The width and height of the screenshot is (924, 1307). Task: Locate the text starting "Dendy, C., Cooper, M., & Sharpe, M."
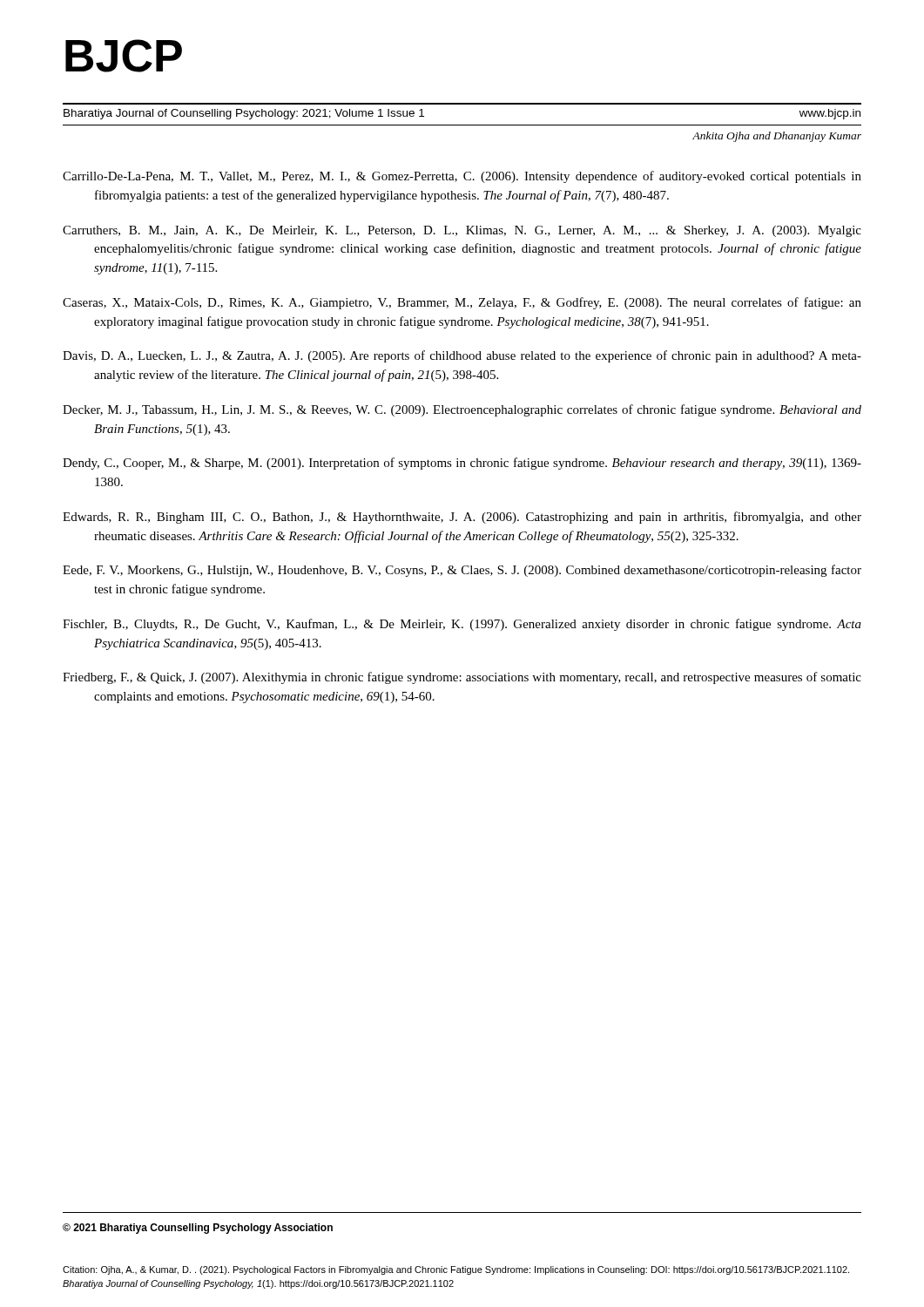(462, 472)
